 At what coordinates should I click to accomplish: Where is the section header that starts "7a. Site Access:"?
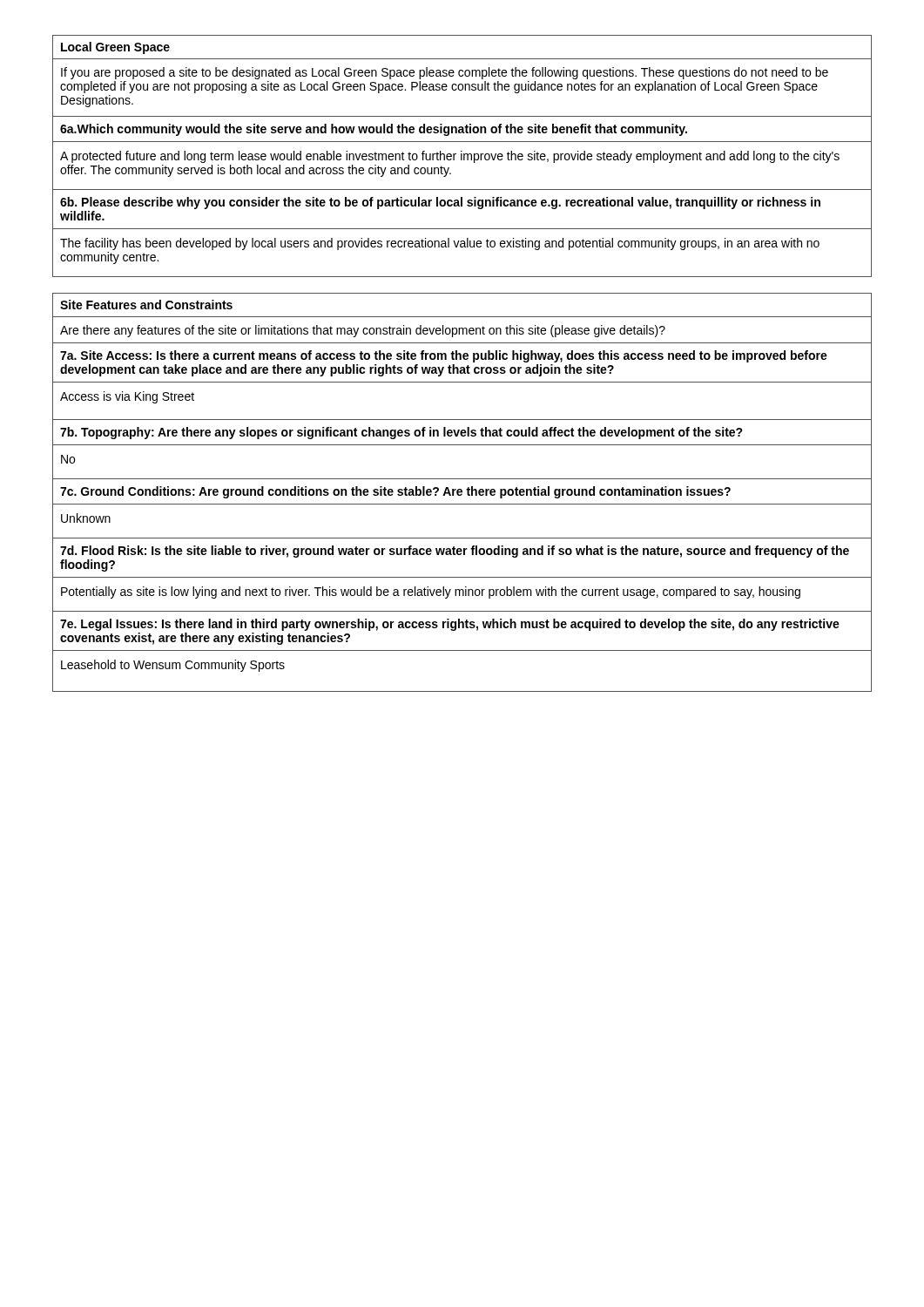444,362
